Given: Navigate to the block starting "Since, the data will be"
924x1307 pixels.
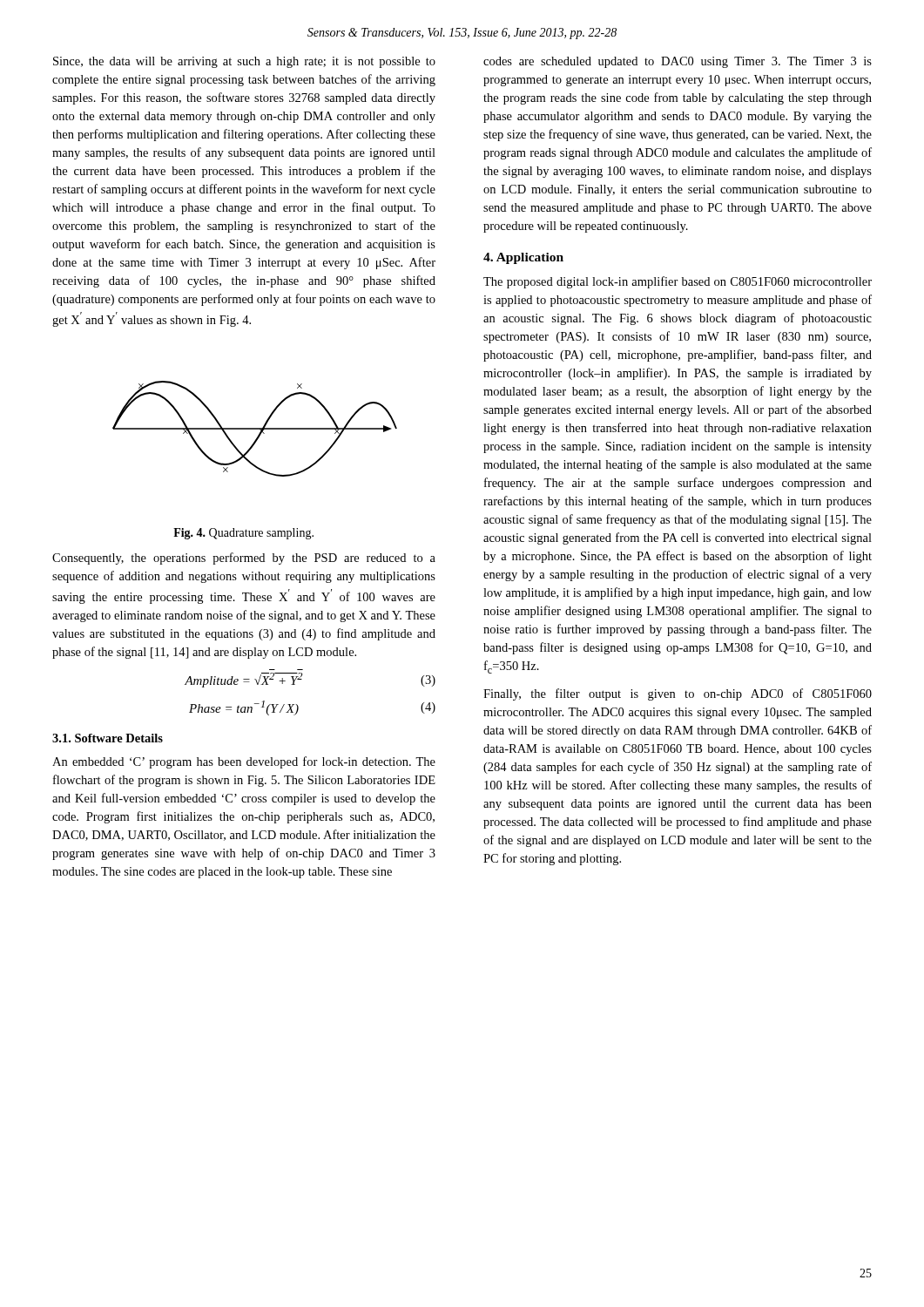Looking at the screenshot, I should [244, 191].
